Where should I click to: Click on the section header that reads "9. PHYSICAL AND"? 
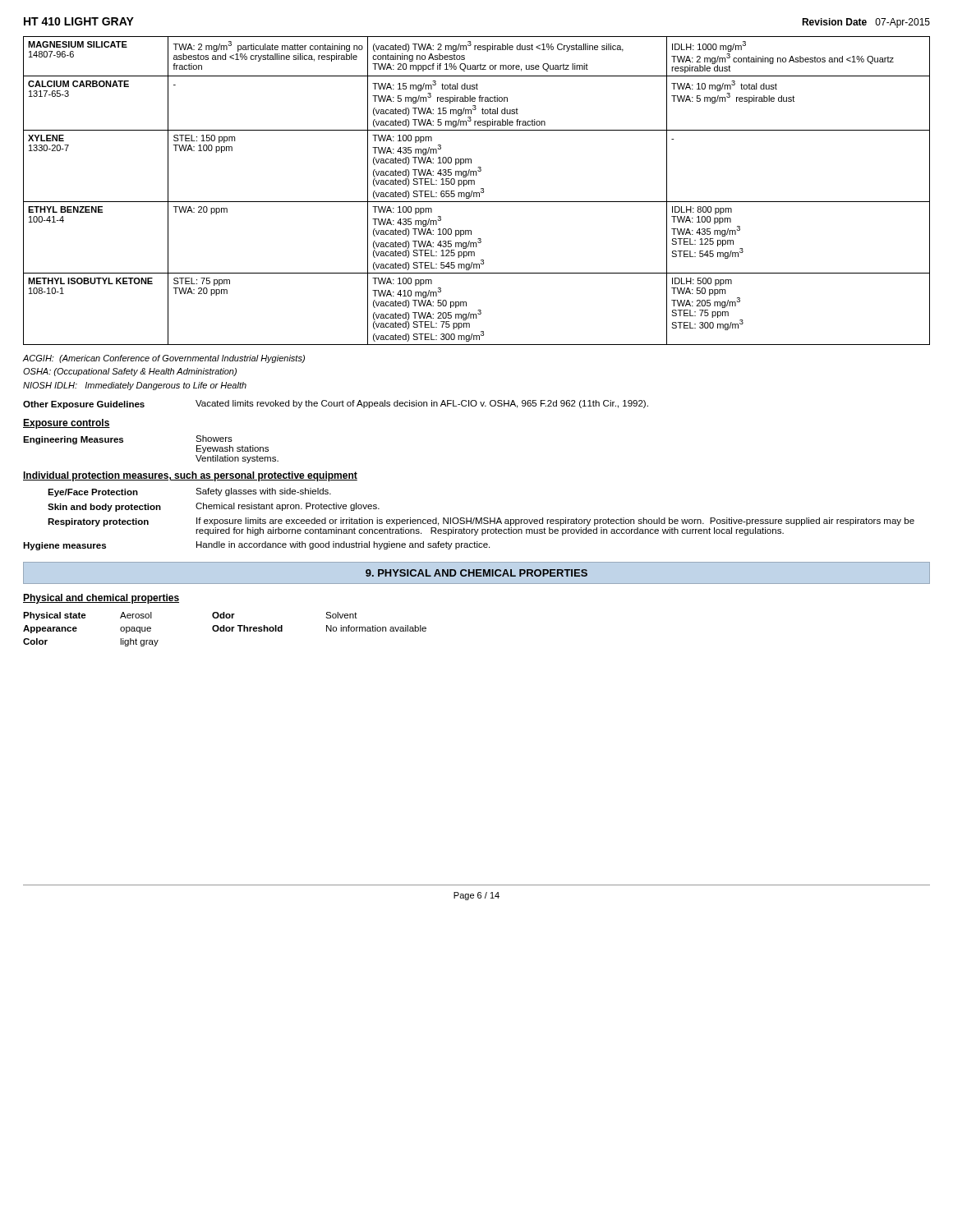(x=476, y=573)
